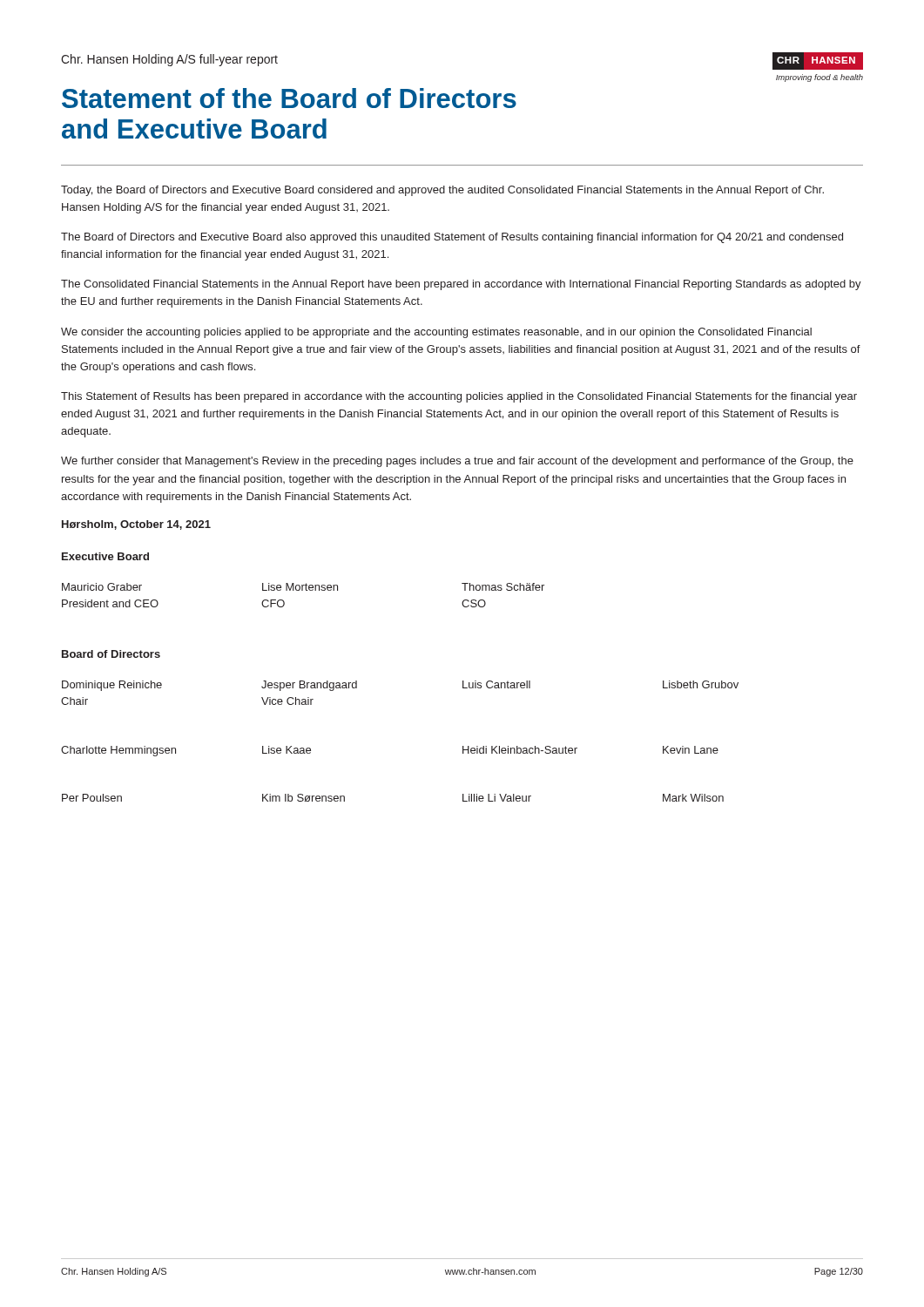This screenshot has width=924, height=1307.
Task: Where is the passage that starts "We further consider that Management's Review"?
Action: (x=457, y=478)
